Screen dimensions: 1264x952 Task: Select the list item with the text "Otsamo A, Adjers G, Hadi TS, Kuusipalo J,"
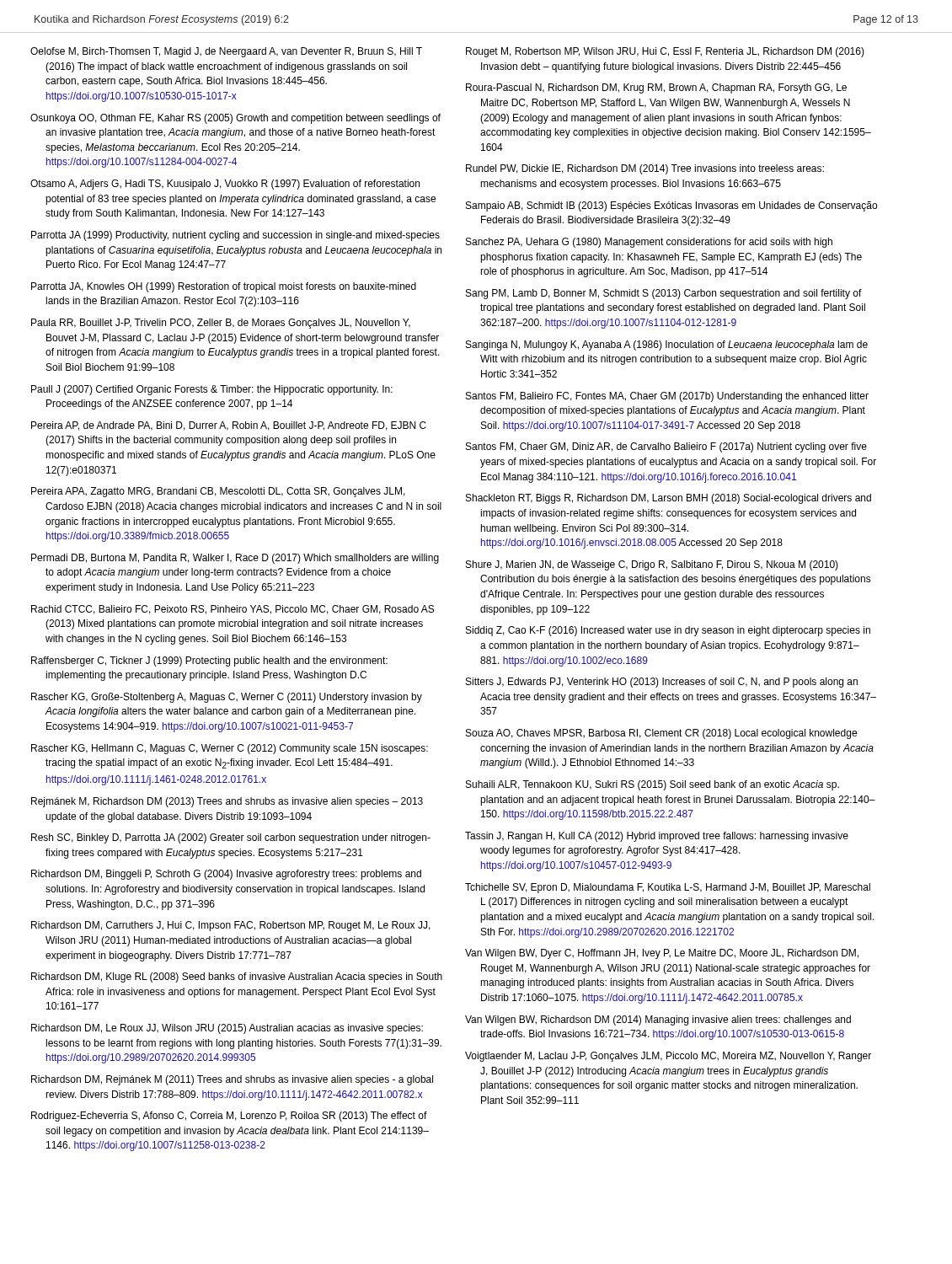(233, 199)
